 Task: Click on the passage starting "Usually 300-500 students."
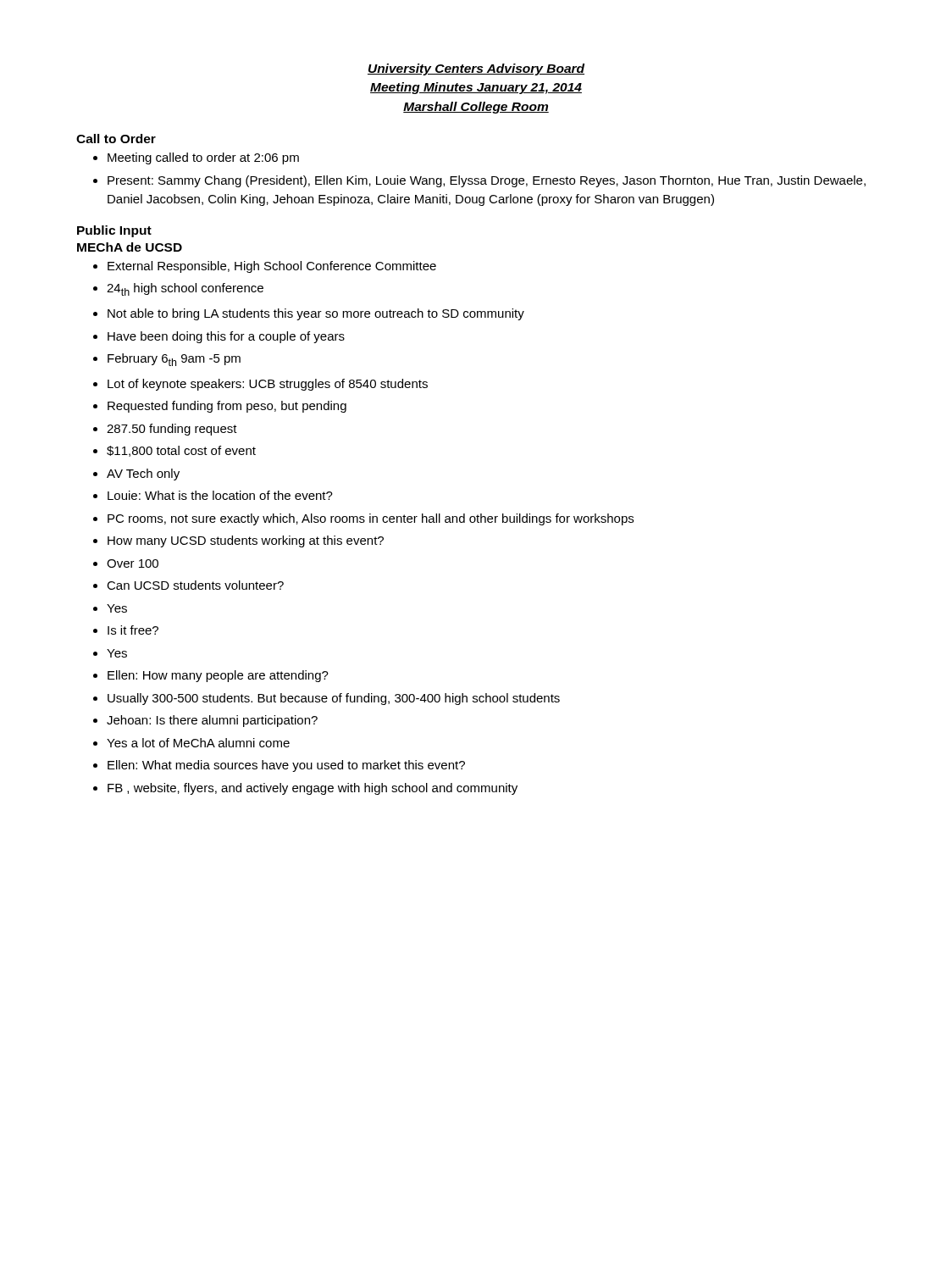pos(333,698)
